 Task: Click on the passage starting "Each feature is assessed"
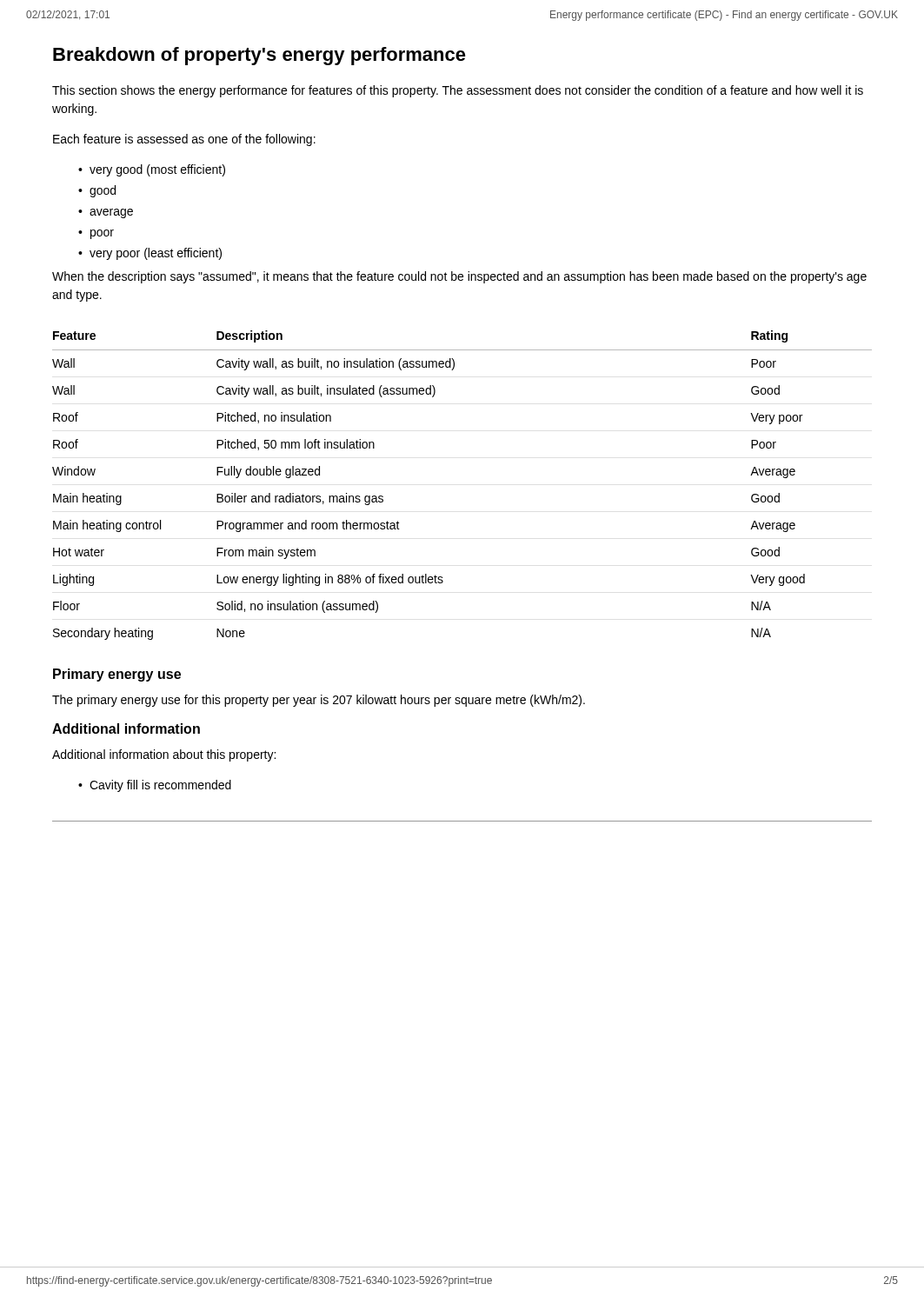click(x=184, y=139)
